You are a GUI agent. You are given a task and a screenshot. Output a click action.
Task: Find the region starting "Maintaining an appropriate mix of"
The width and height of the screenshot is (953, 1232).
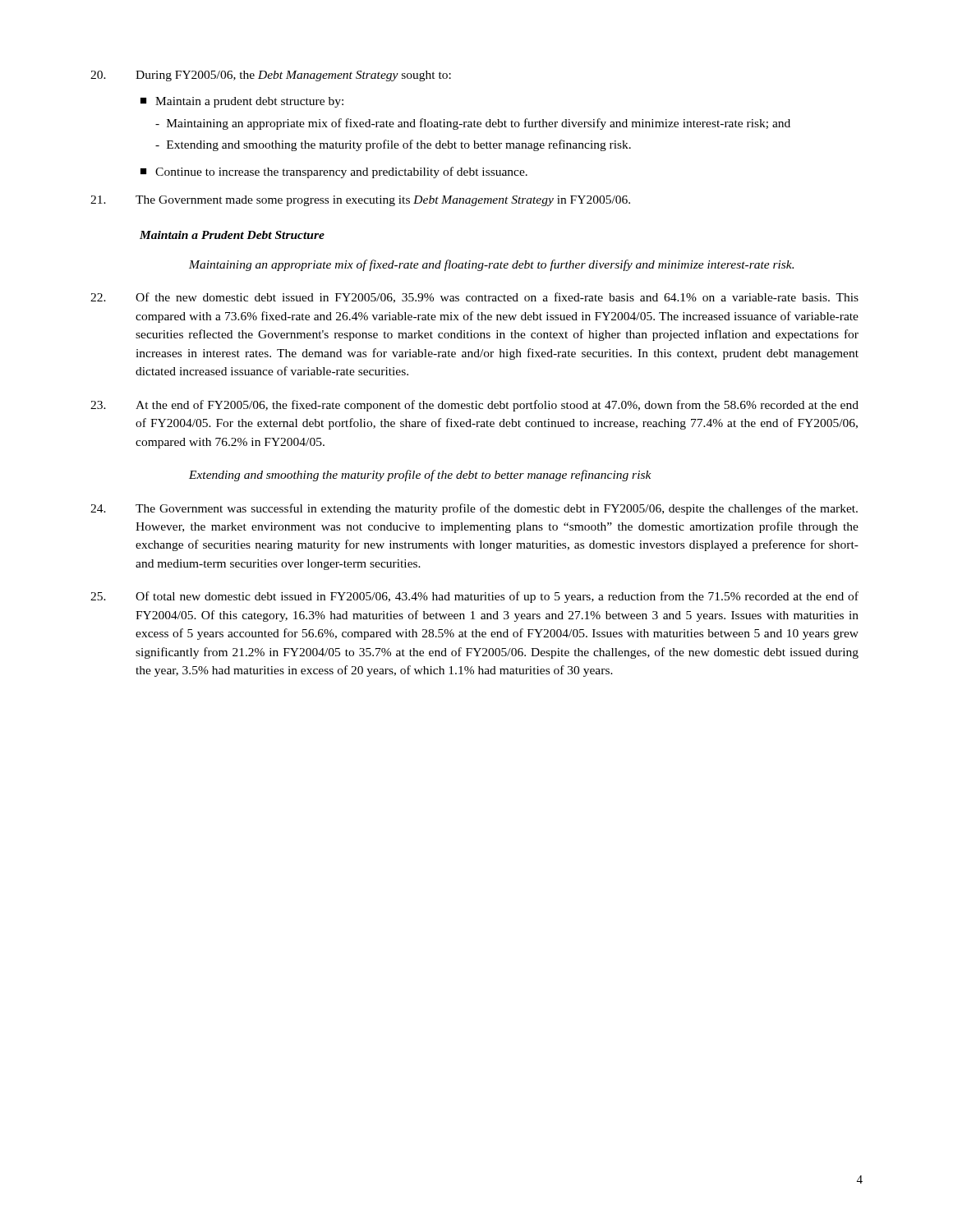[492, 264]
